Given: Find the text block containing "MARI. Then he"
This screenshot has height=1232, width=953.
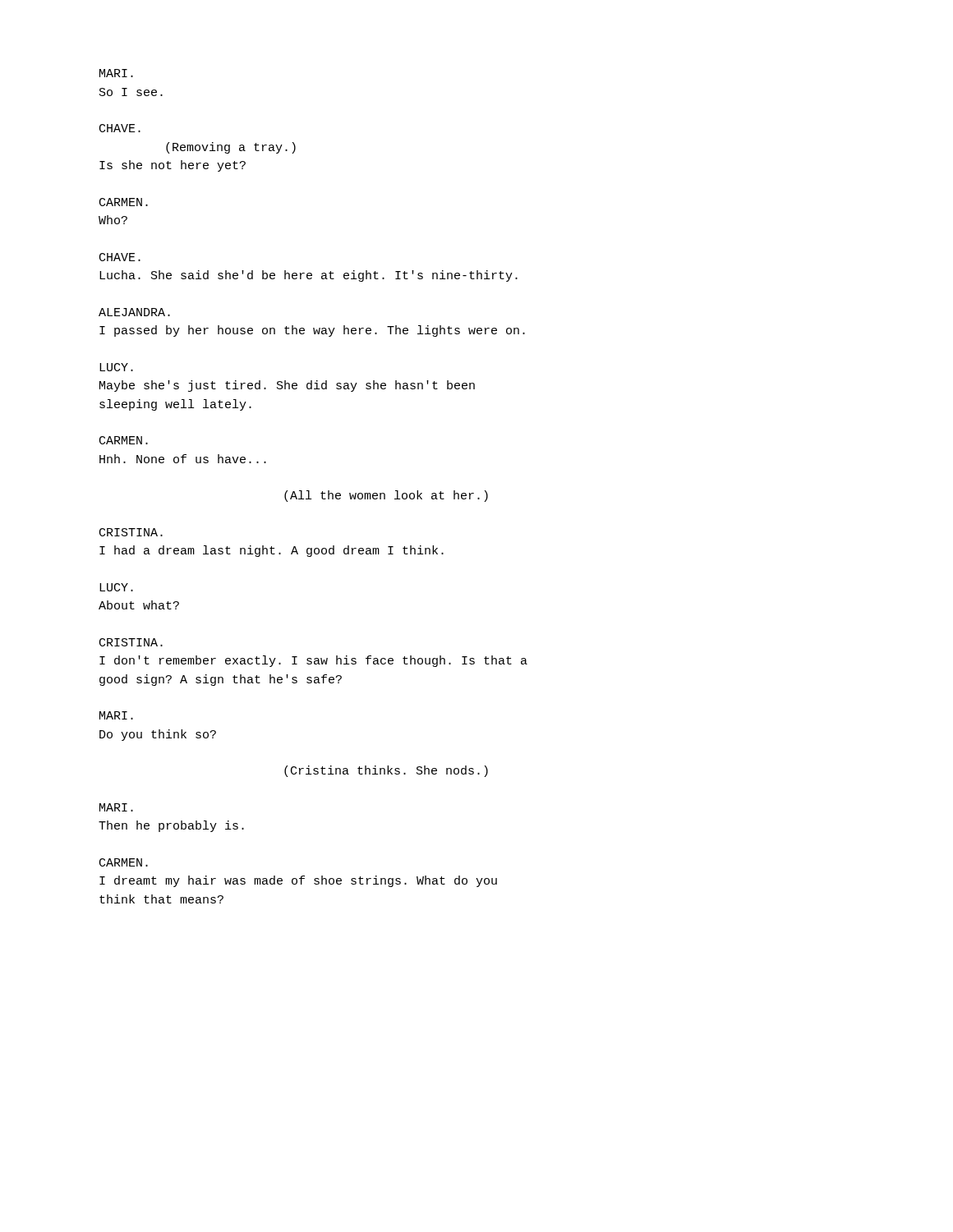Looking at the screenshot, I should [x=116, y=807].
